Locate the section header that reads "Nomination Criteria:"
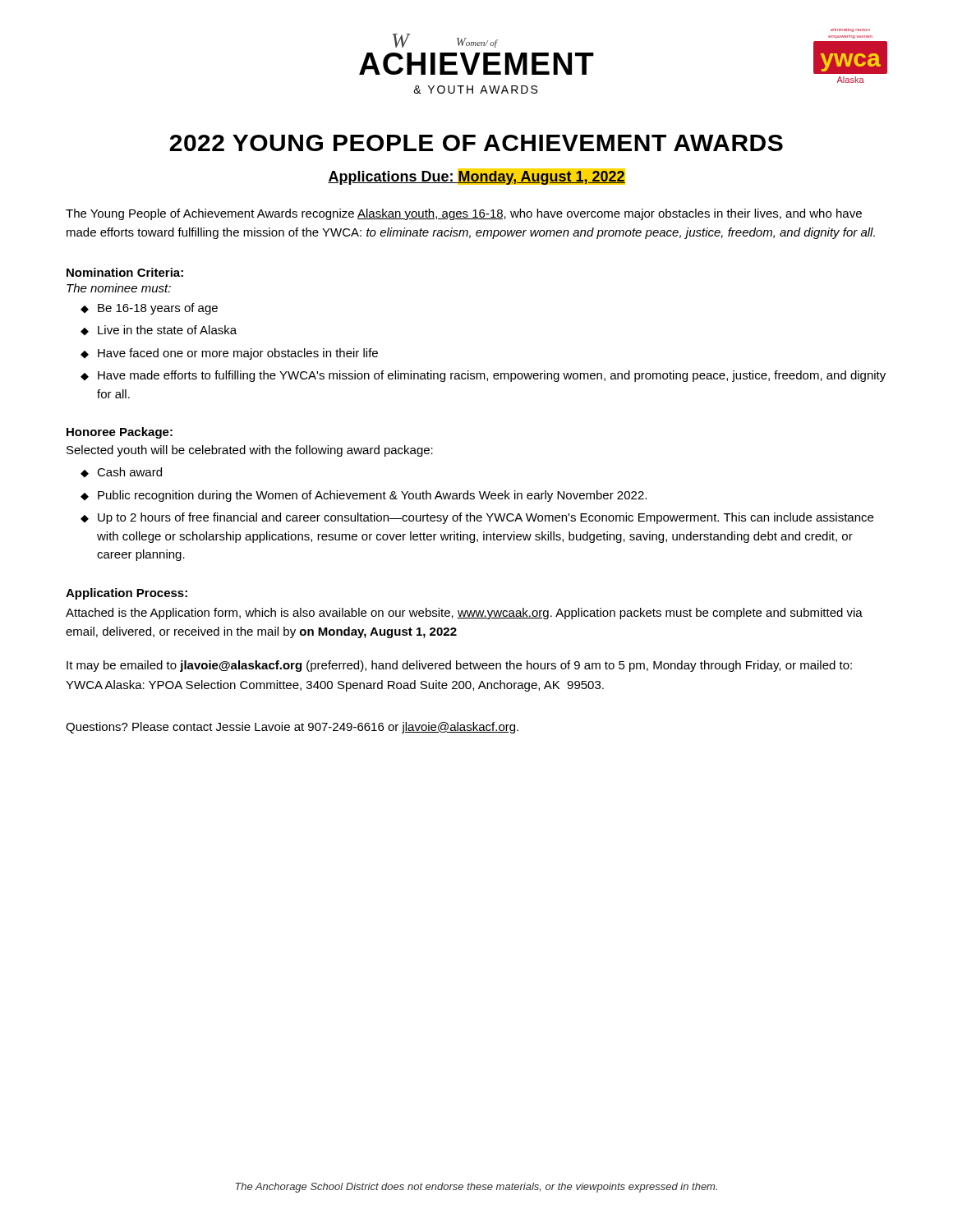Viewport: 953px width, 1232px height. [x=125, y=272]
